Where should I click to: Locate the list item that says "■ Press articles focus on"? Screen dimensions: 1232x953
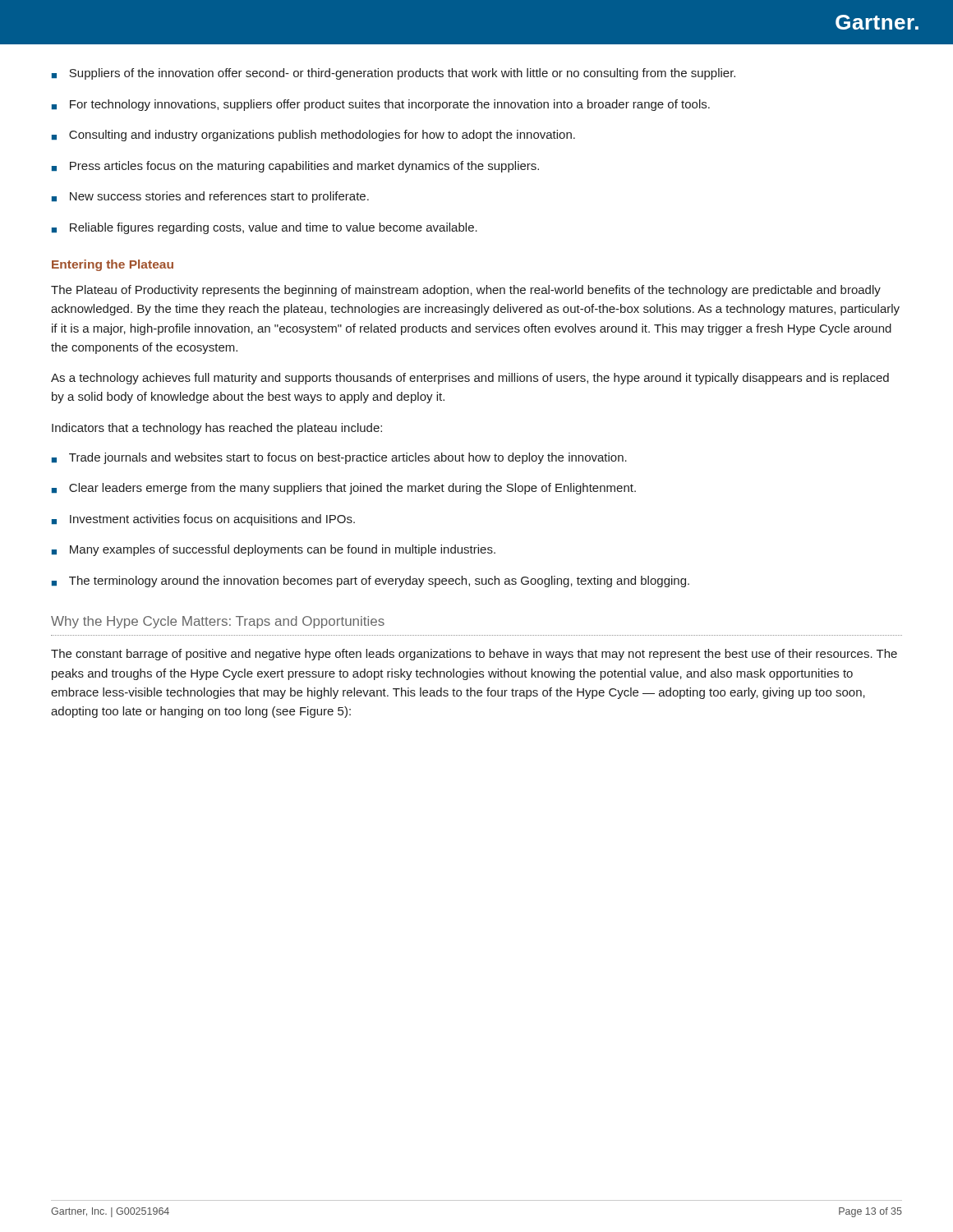point(476,166)
